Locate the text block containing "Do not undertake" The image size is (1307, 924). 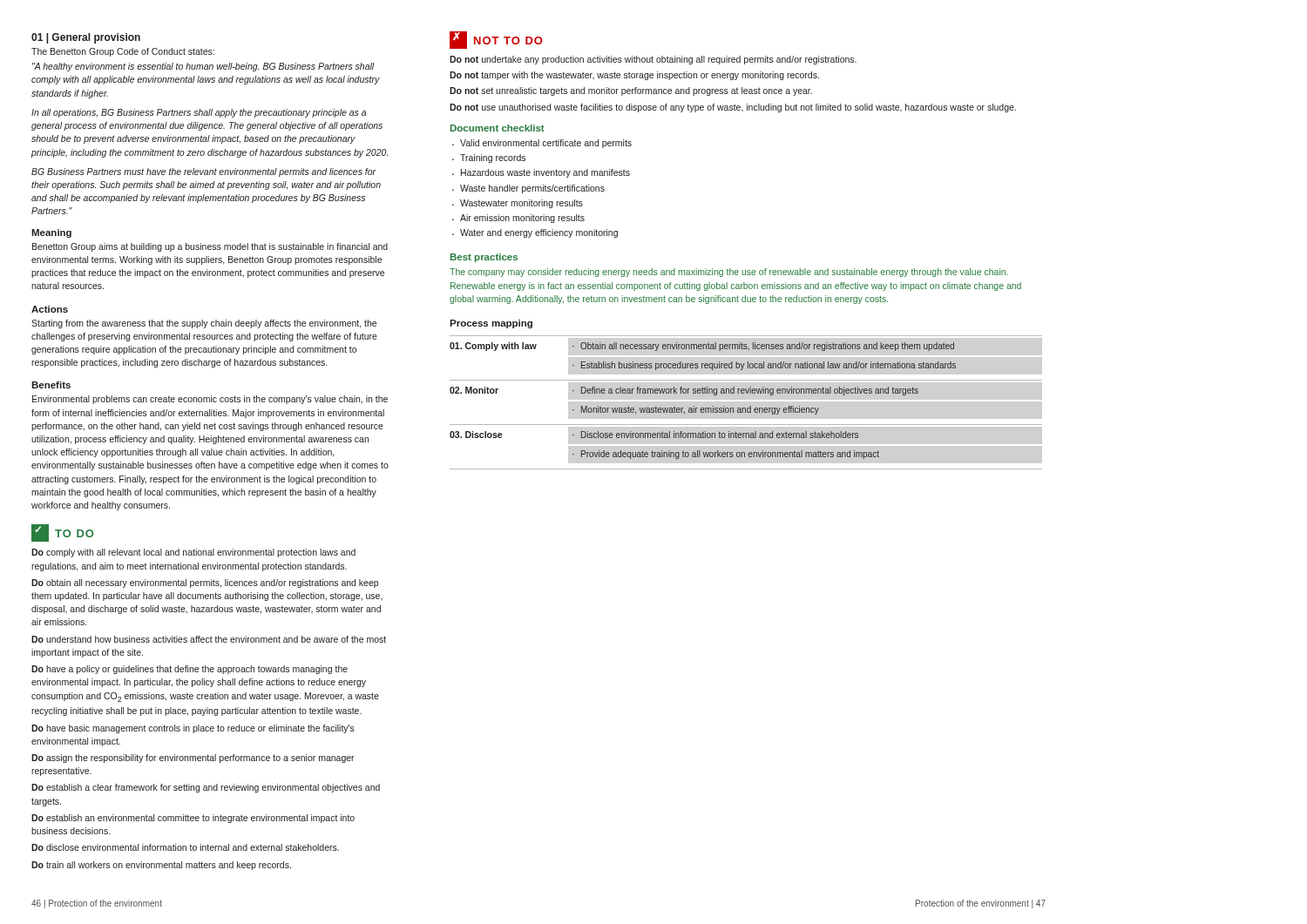click(x=653, y=59)
